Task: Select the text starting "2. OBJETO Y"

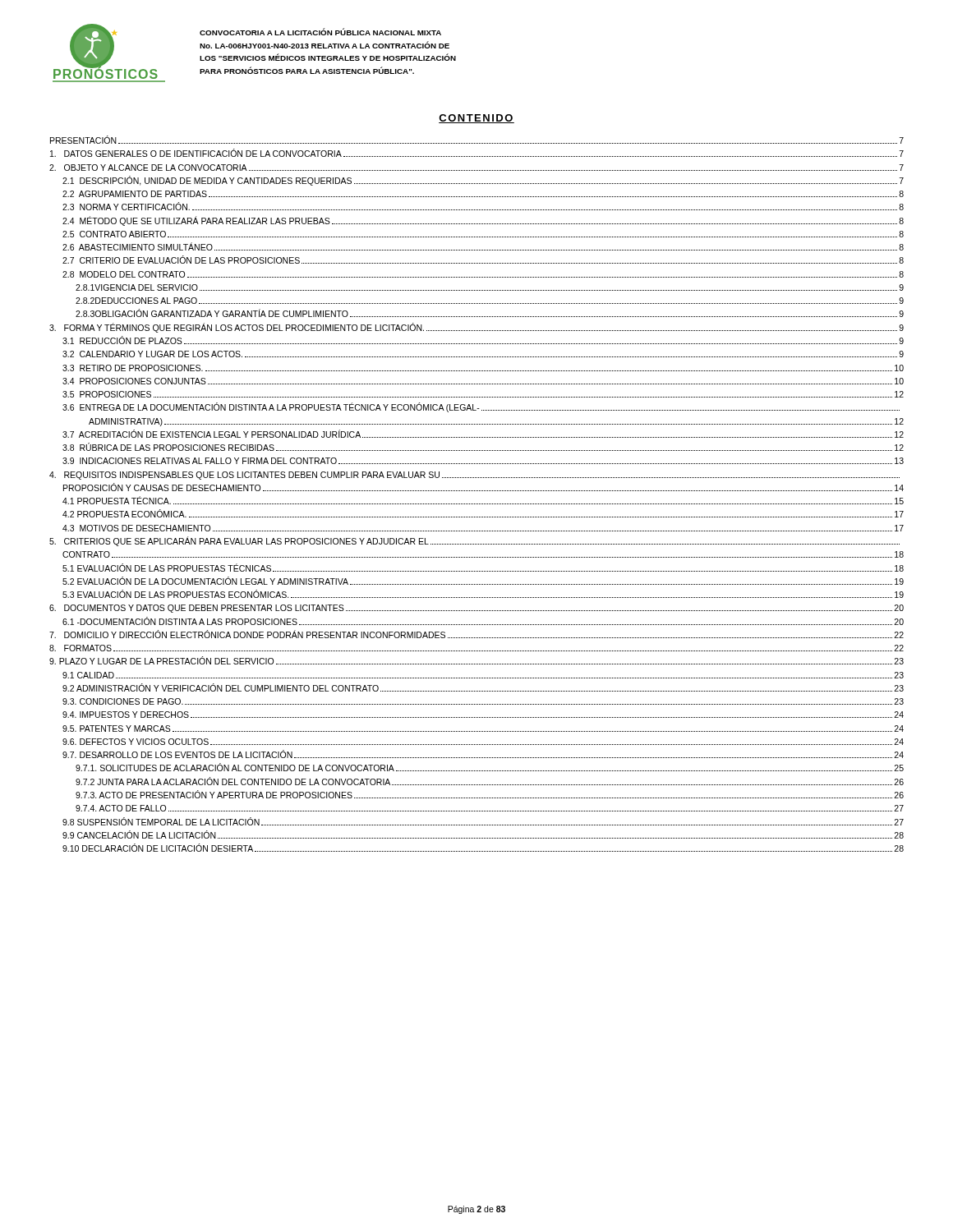Action: pos(476,167)
